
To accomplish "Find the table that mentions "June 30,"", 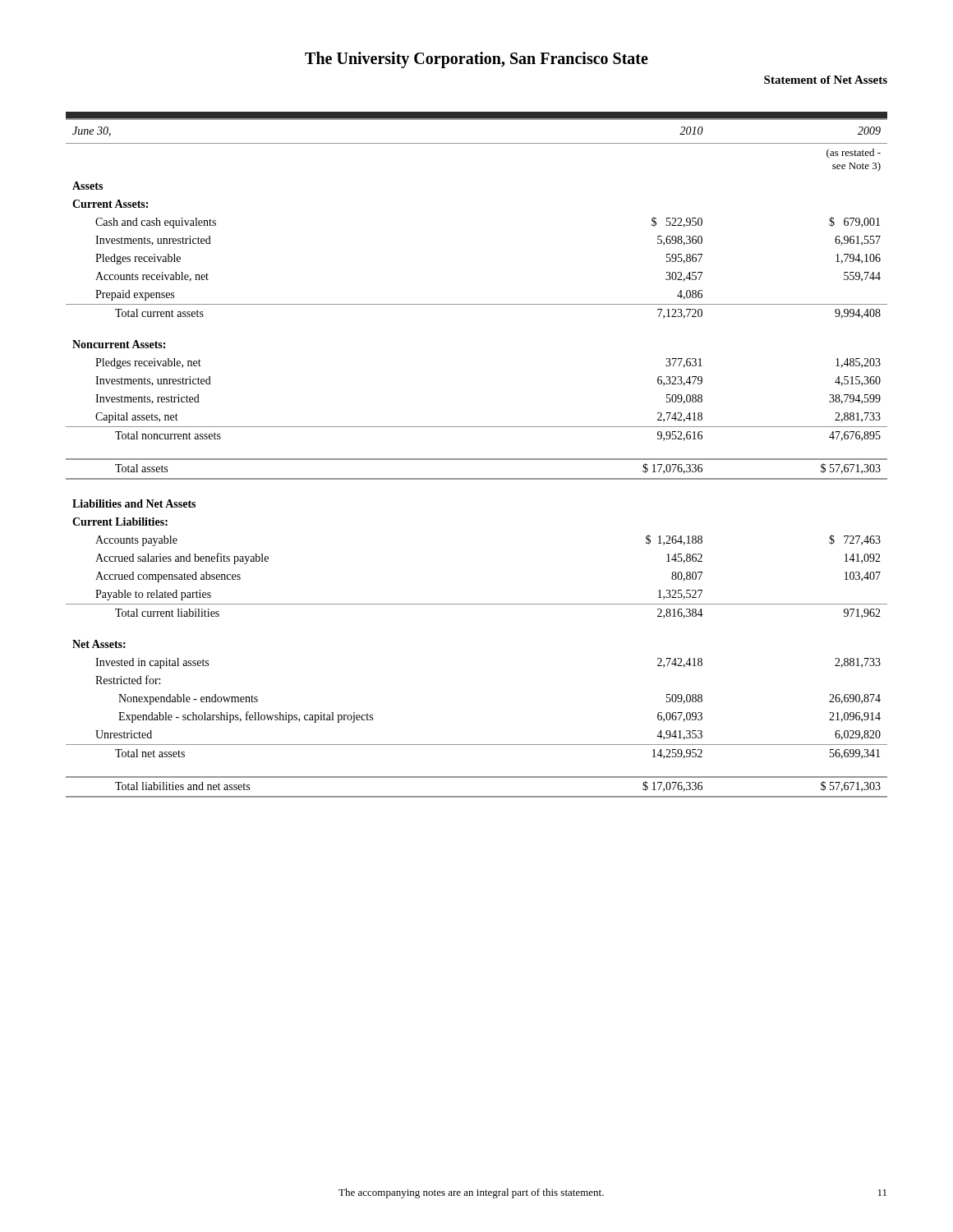I will (476, 458).
